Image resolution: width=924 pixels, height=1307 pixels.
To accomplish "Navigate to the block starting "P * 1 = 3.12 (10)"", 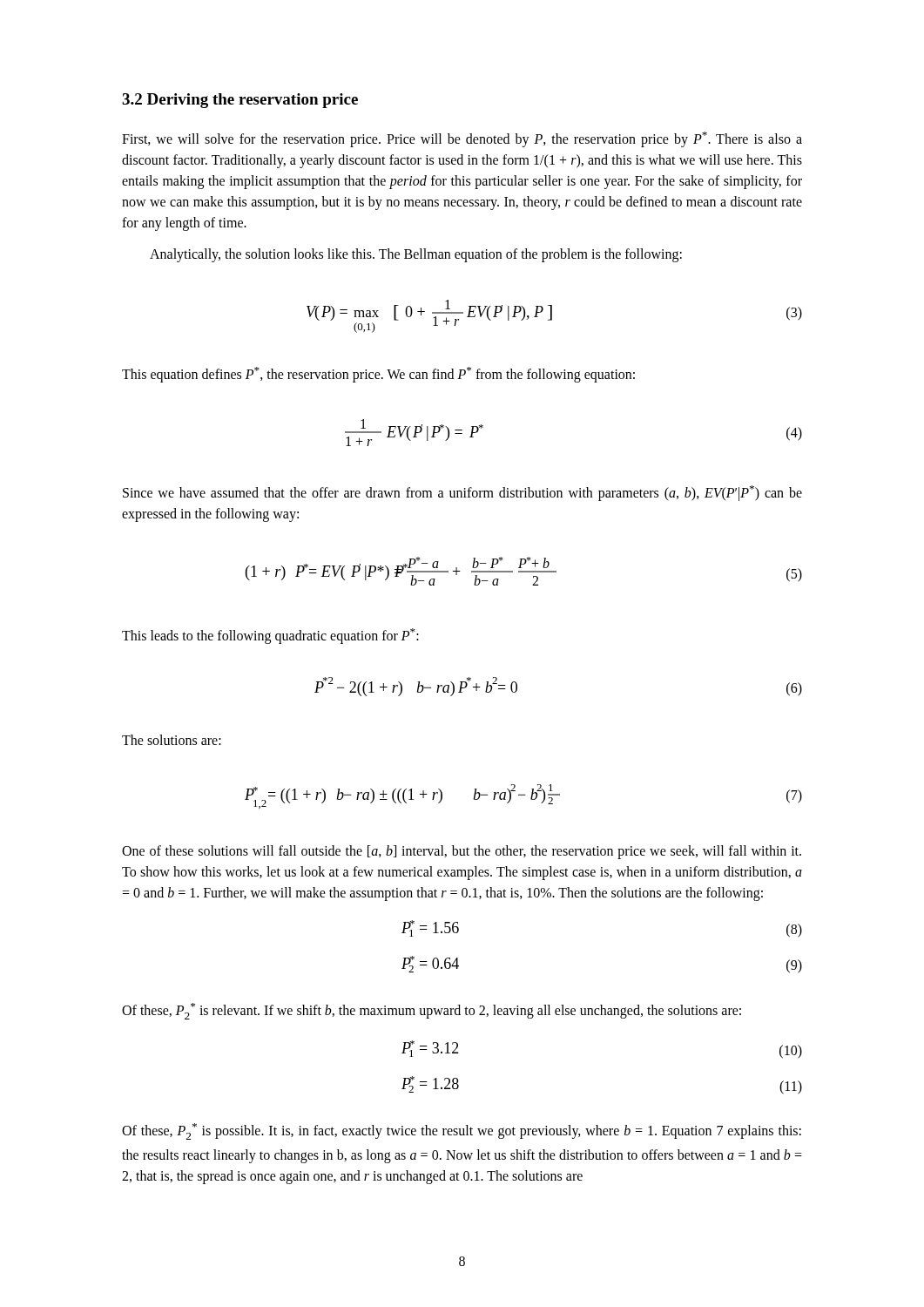I will click(x=437, y=1049).
